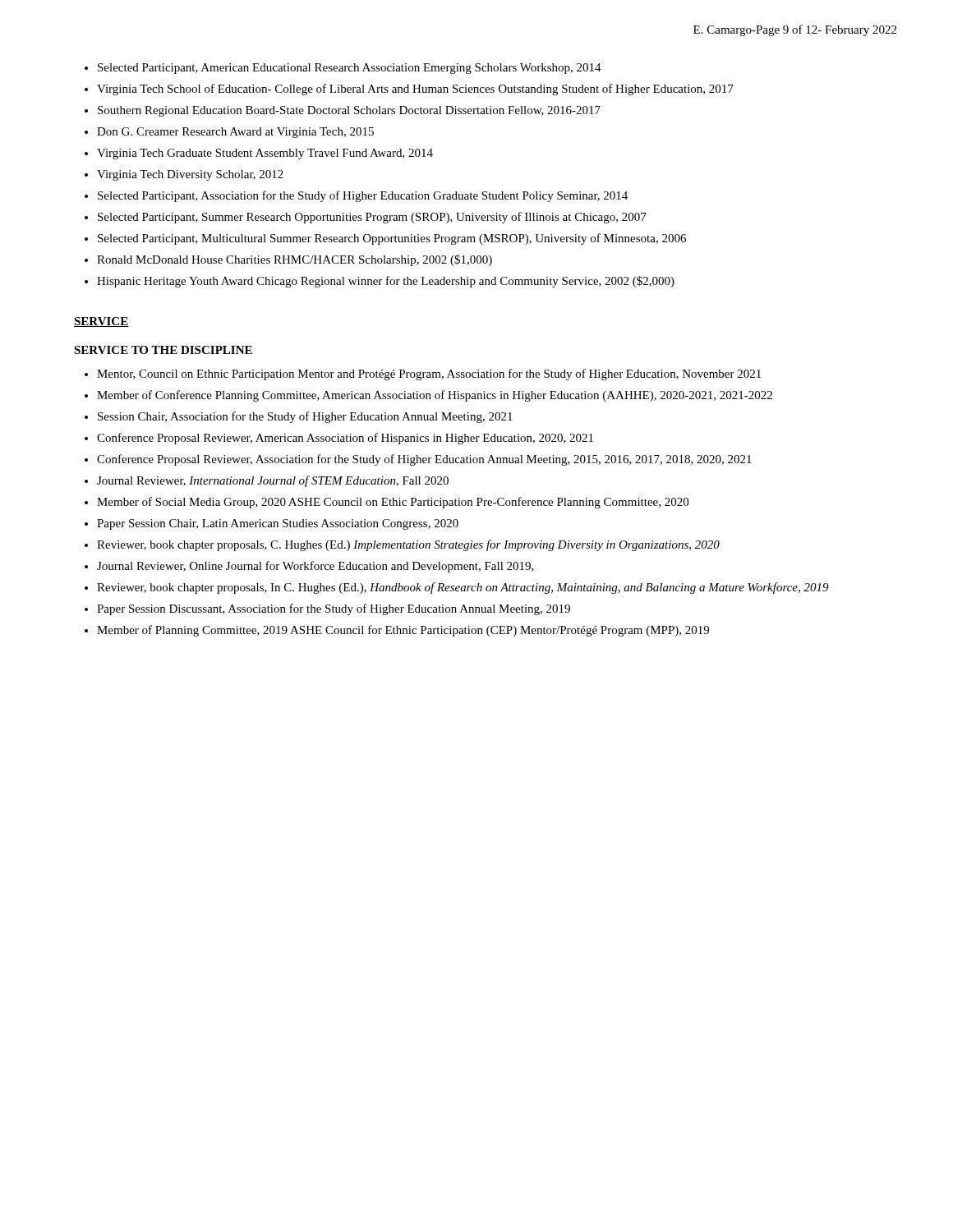Locate the region starting "Paper Session Chair, Latin American Studies Association"

tap(278, 524)
